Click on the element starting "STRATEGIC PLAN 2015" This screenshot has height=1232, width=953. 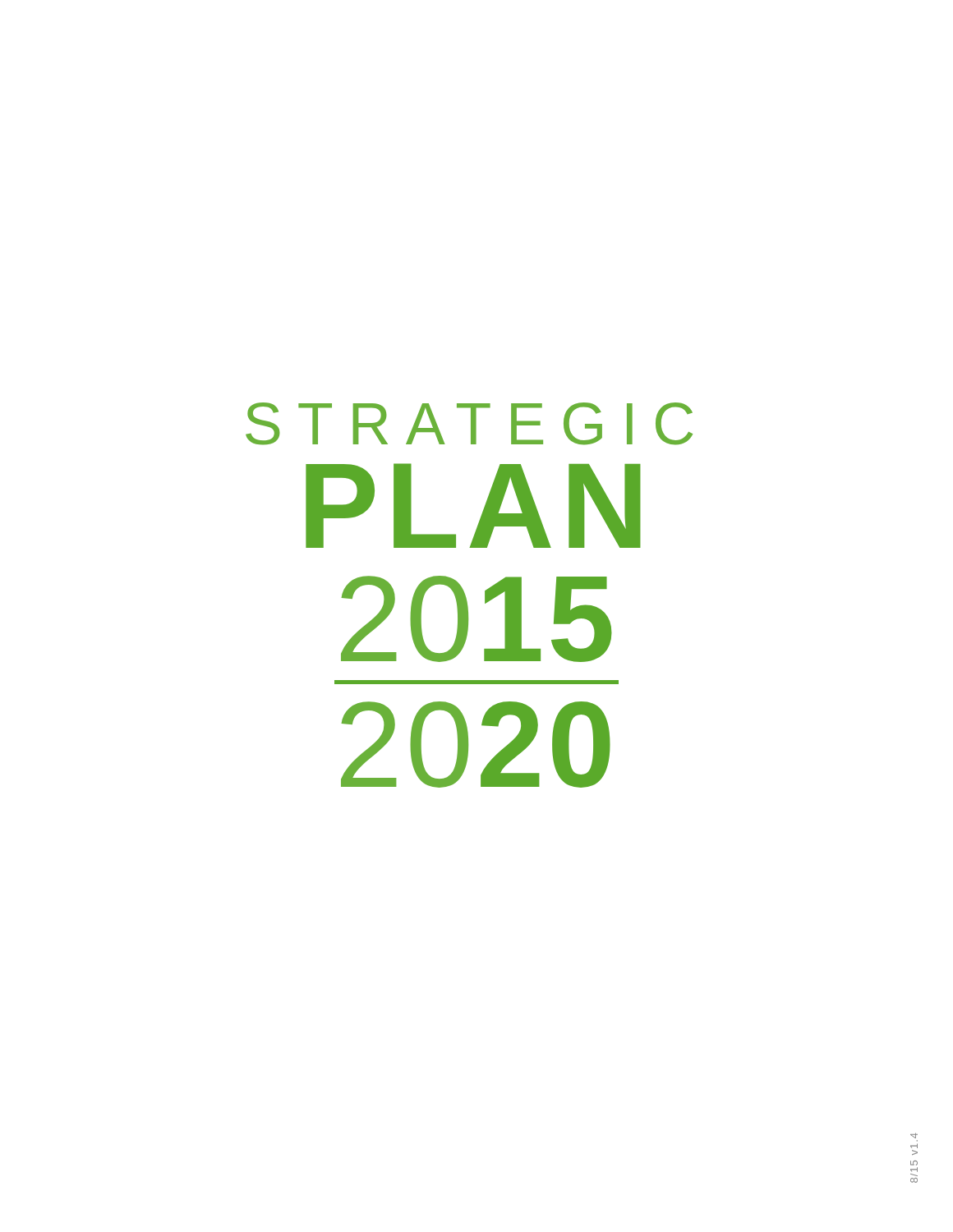point(476,600)
